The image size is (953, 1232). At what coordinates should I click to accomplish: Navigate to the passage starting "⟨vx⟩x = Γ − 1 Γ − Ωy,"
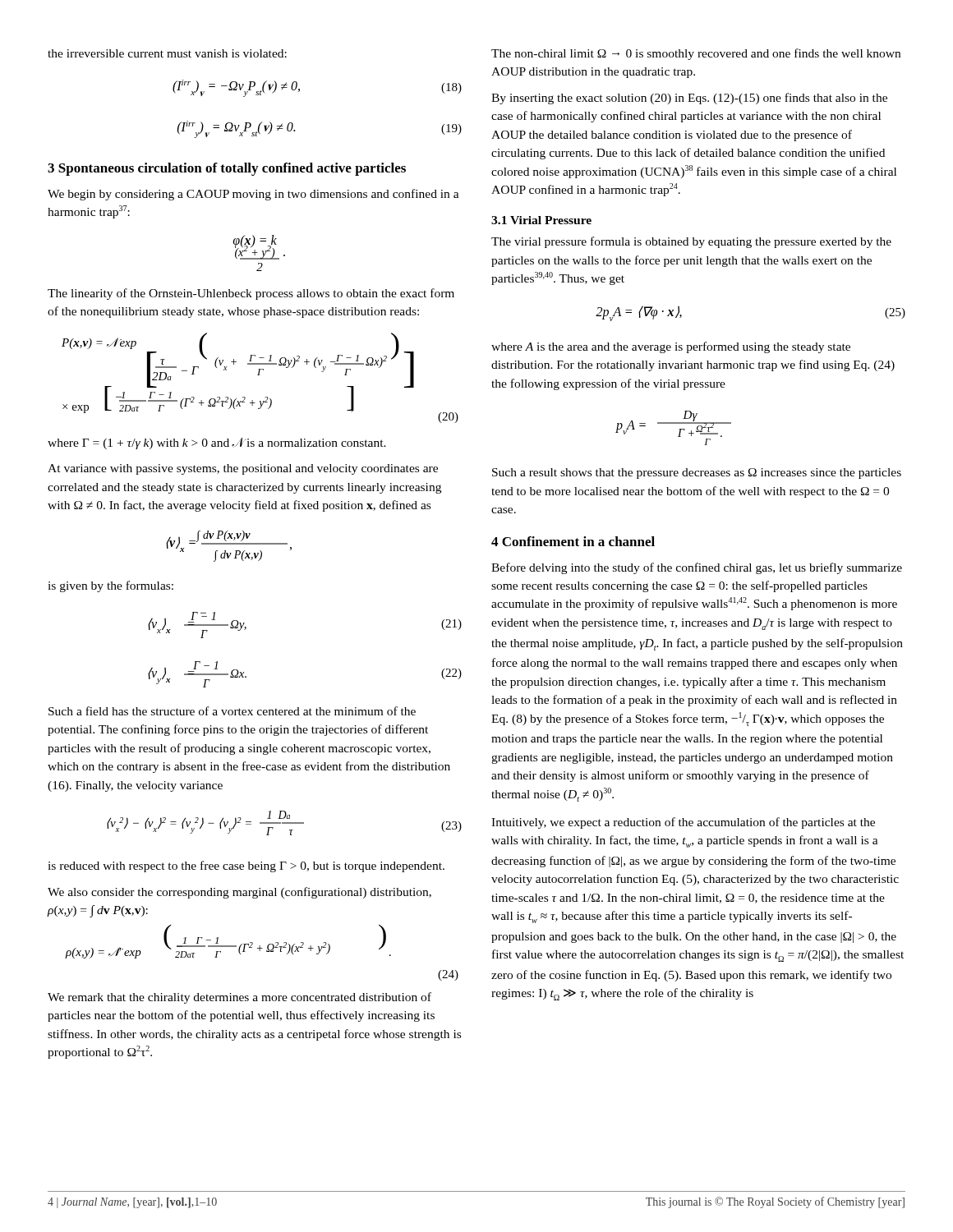(255, 624)
